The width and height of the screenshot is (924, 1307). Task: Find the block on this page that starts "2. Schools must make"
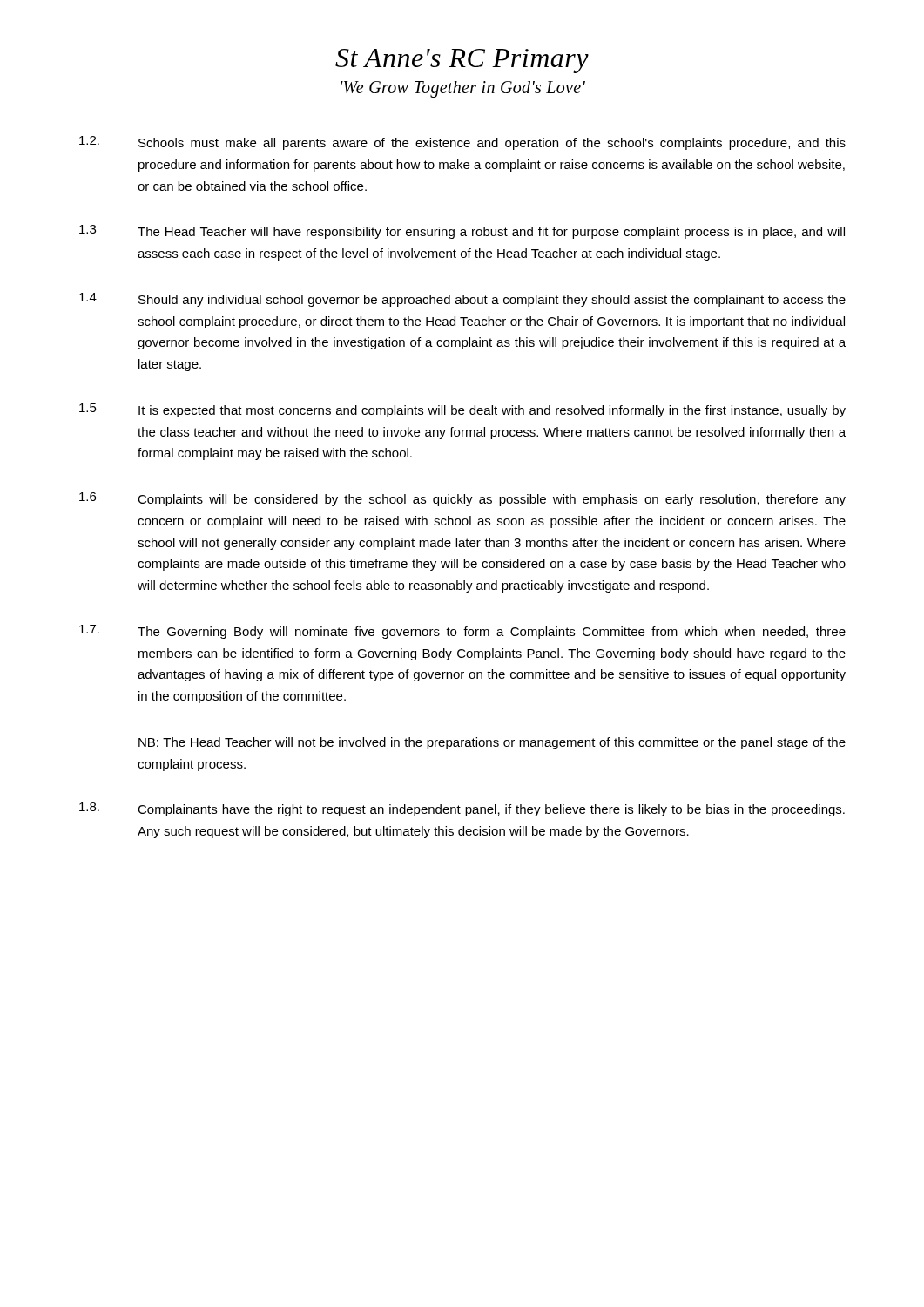point(462,165)
